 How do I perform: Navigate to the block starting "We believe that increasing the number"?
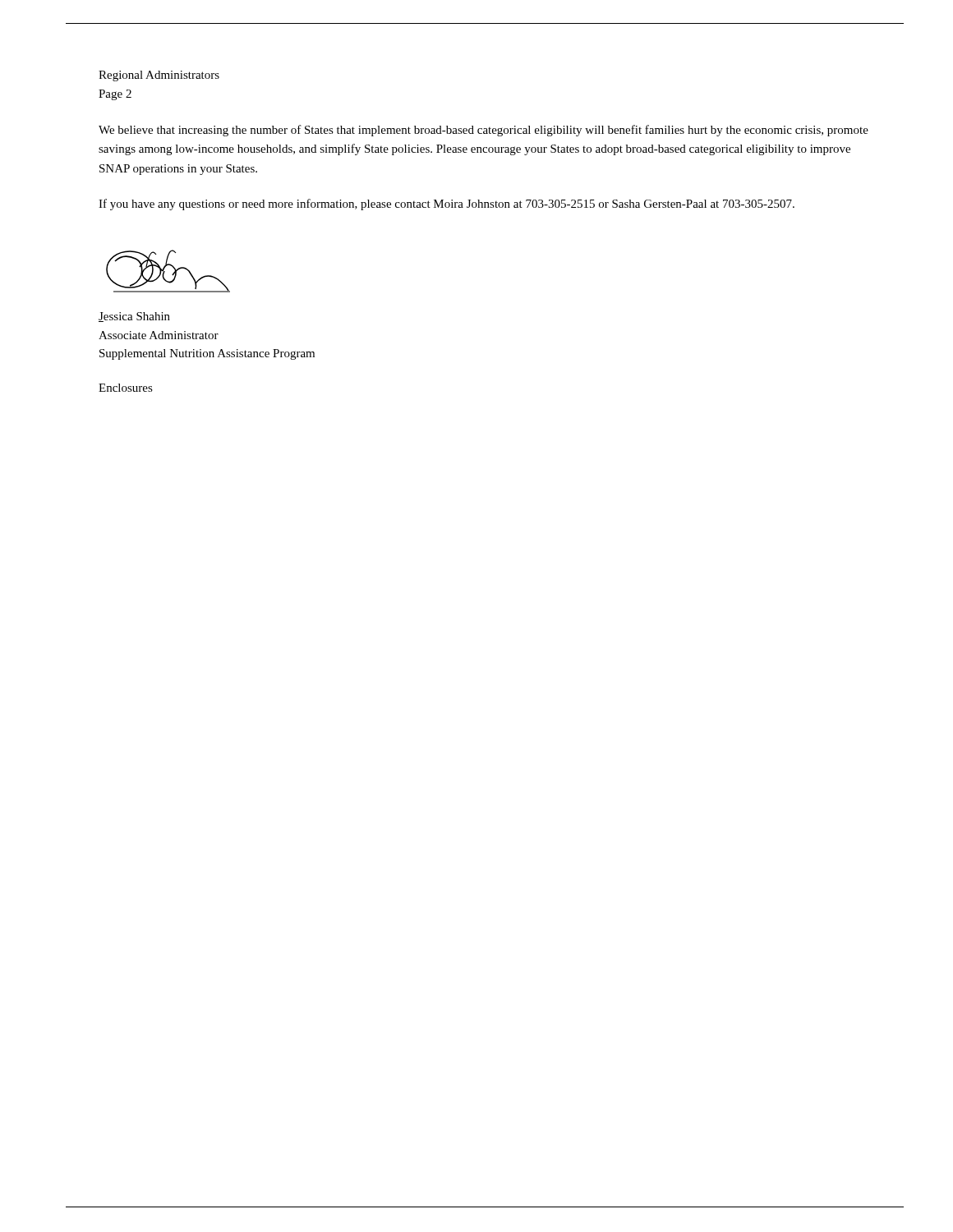pyautogui.click(x=483, y=149)
